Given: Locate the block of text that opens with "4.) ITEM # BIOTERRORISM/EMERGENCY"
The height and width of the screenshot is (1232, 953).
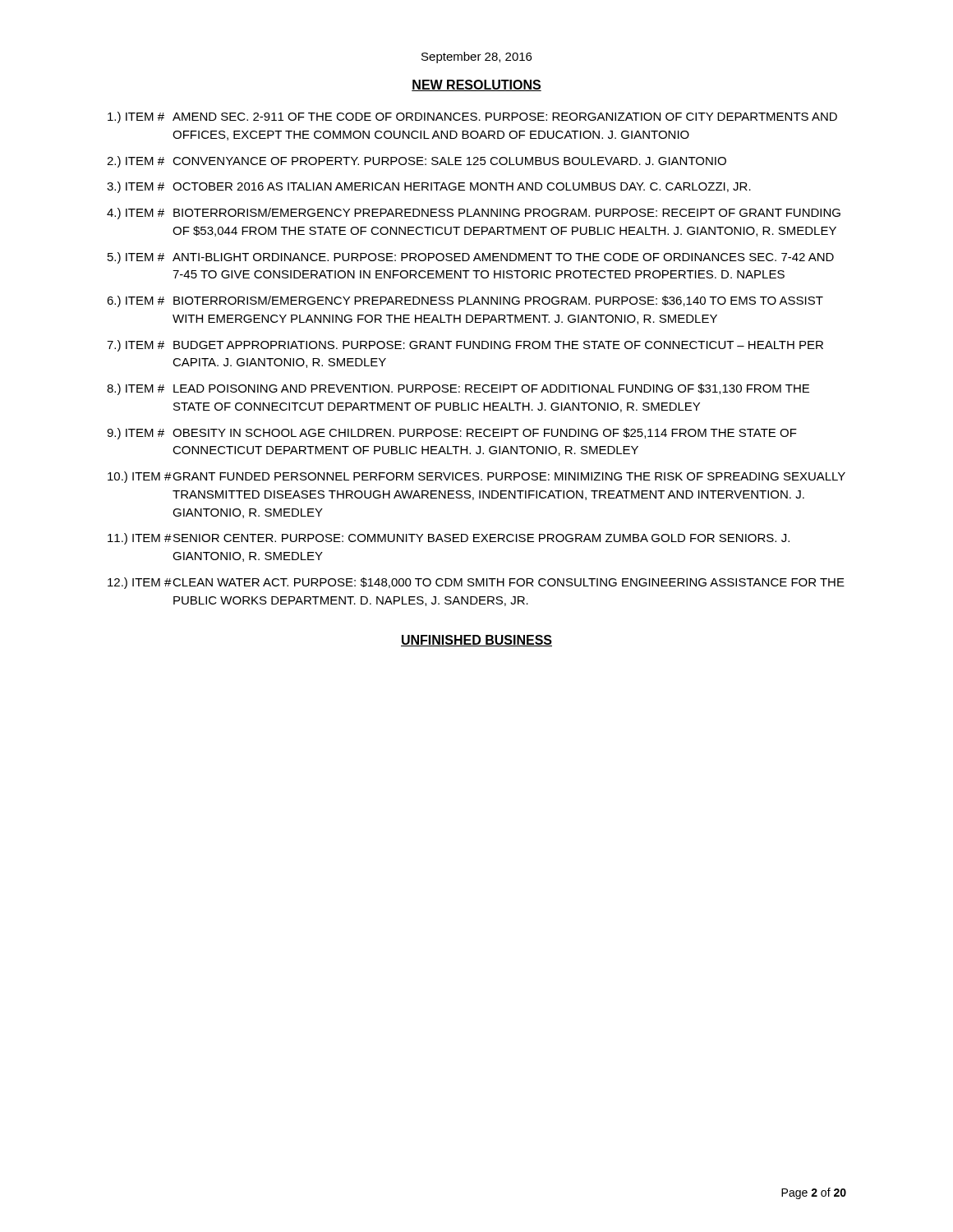Looking at the screenshot, I should coord(476,222).
